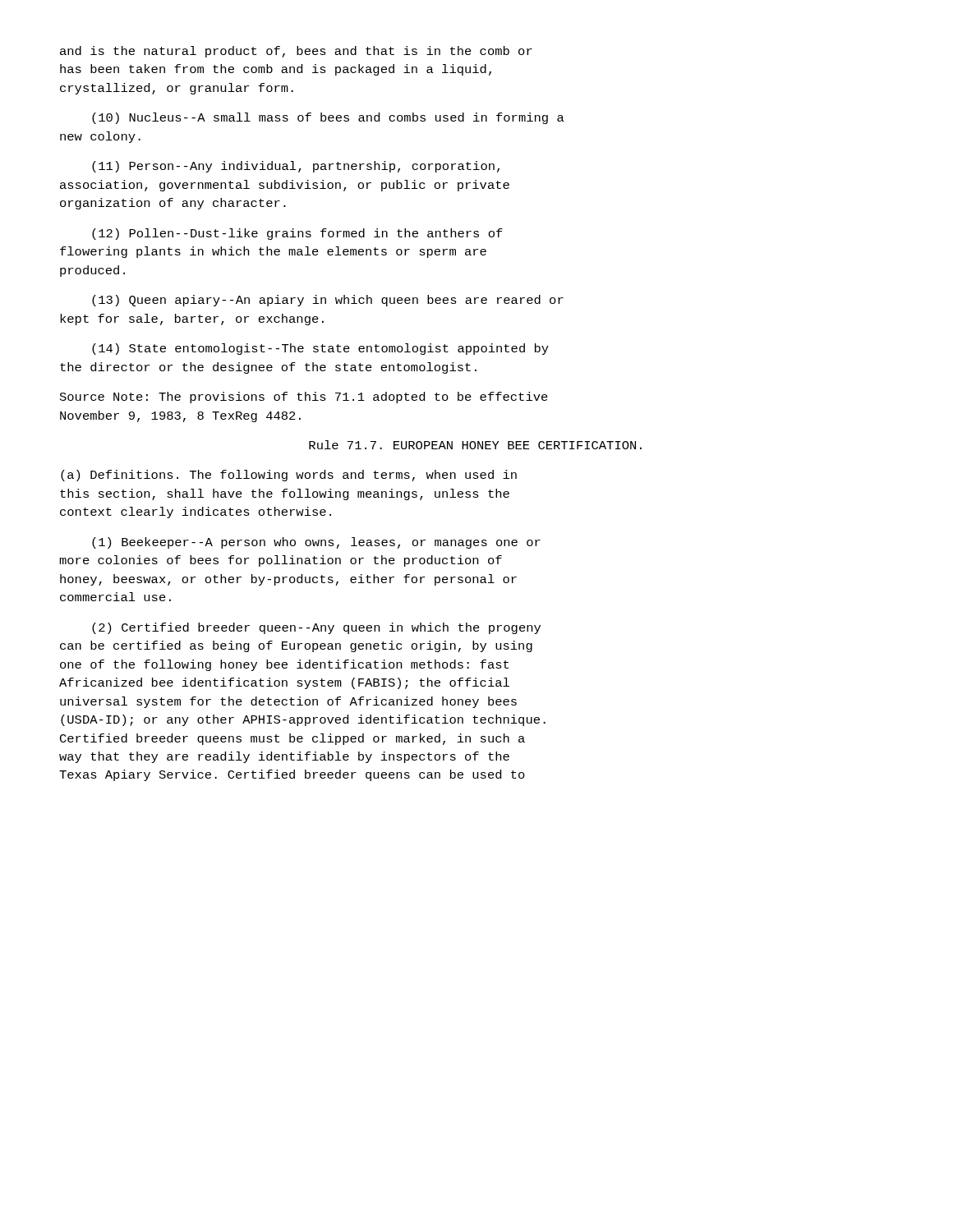Locate the block of text that opens with "(1) Beekeeper--A person who owns,"
This screenshot has width=953, height=1232.
point(476,570)
